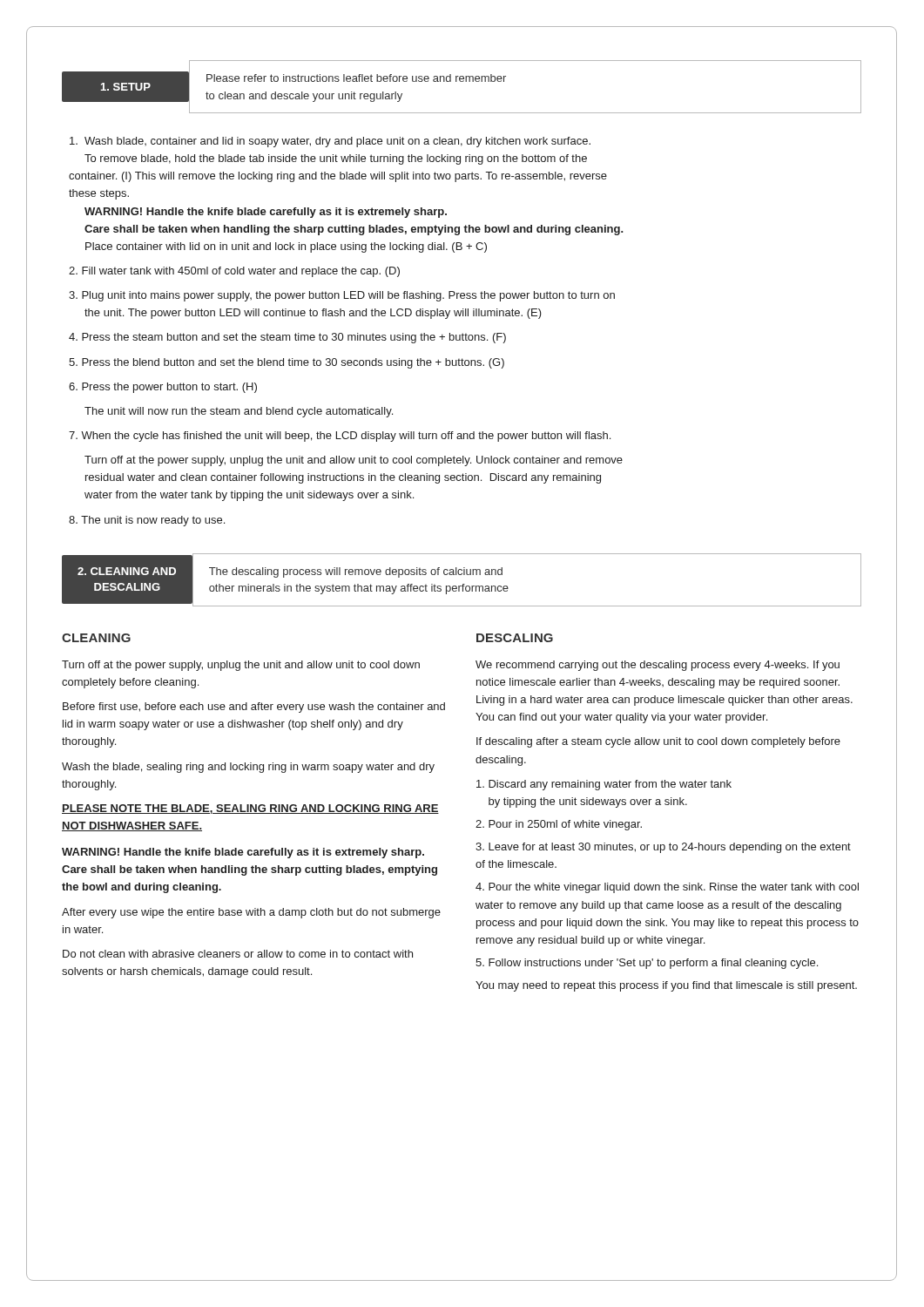The width and height of the screenshot is (924, 1307).
Task: Find the element starting "5. Press the blend button and set the"
Action: [x=287, y=362]
